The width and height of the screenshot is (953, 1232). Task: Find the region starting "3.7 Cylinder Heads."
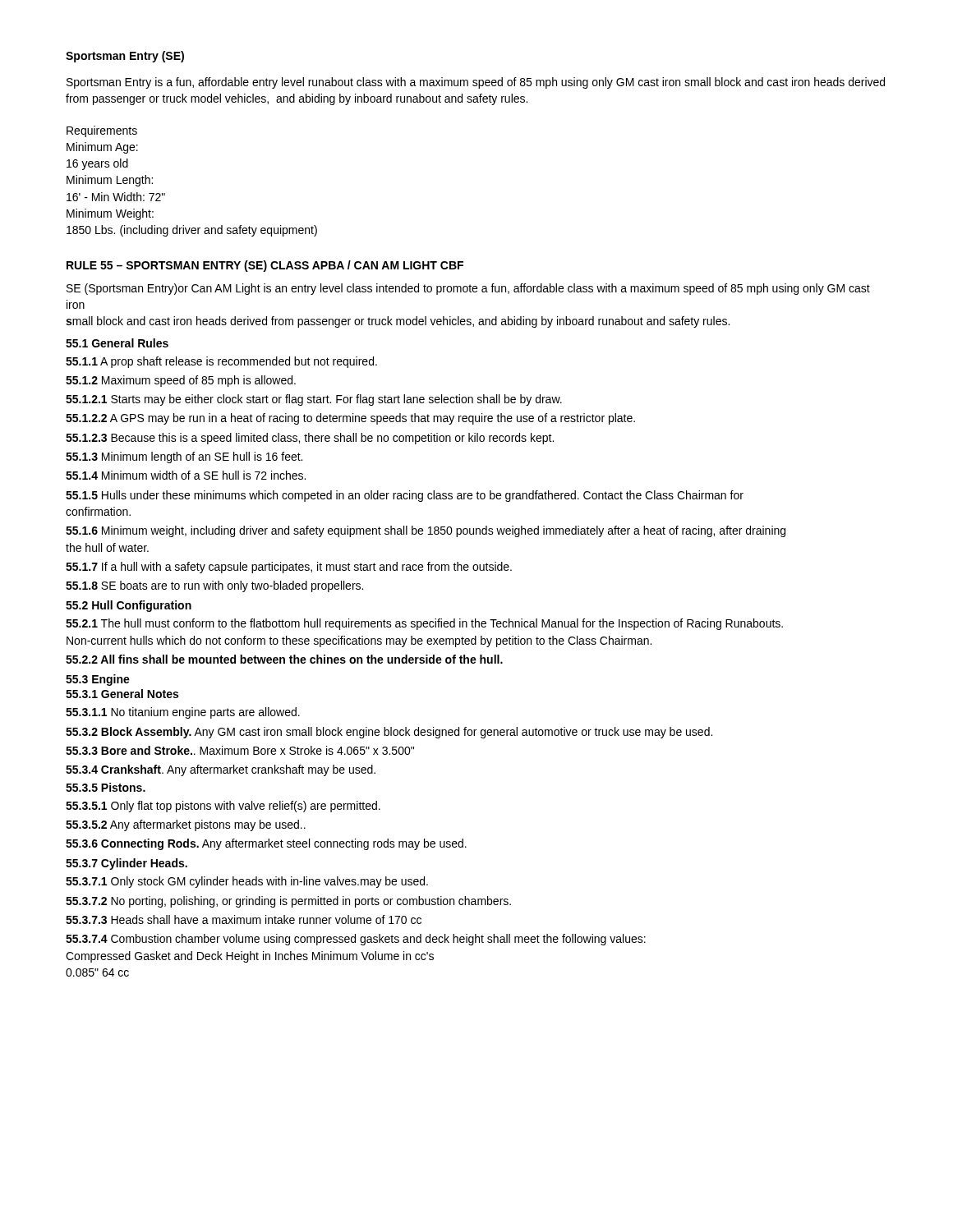pos(127,864)
